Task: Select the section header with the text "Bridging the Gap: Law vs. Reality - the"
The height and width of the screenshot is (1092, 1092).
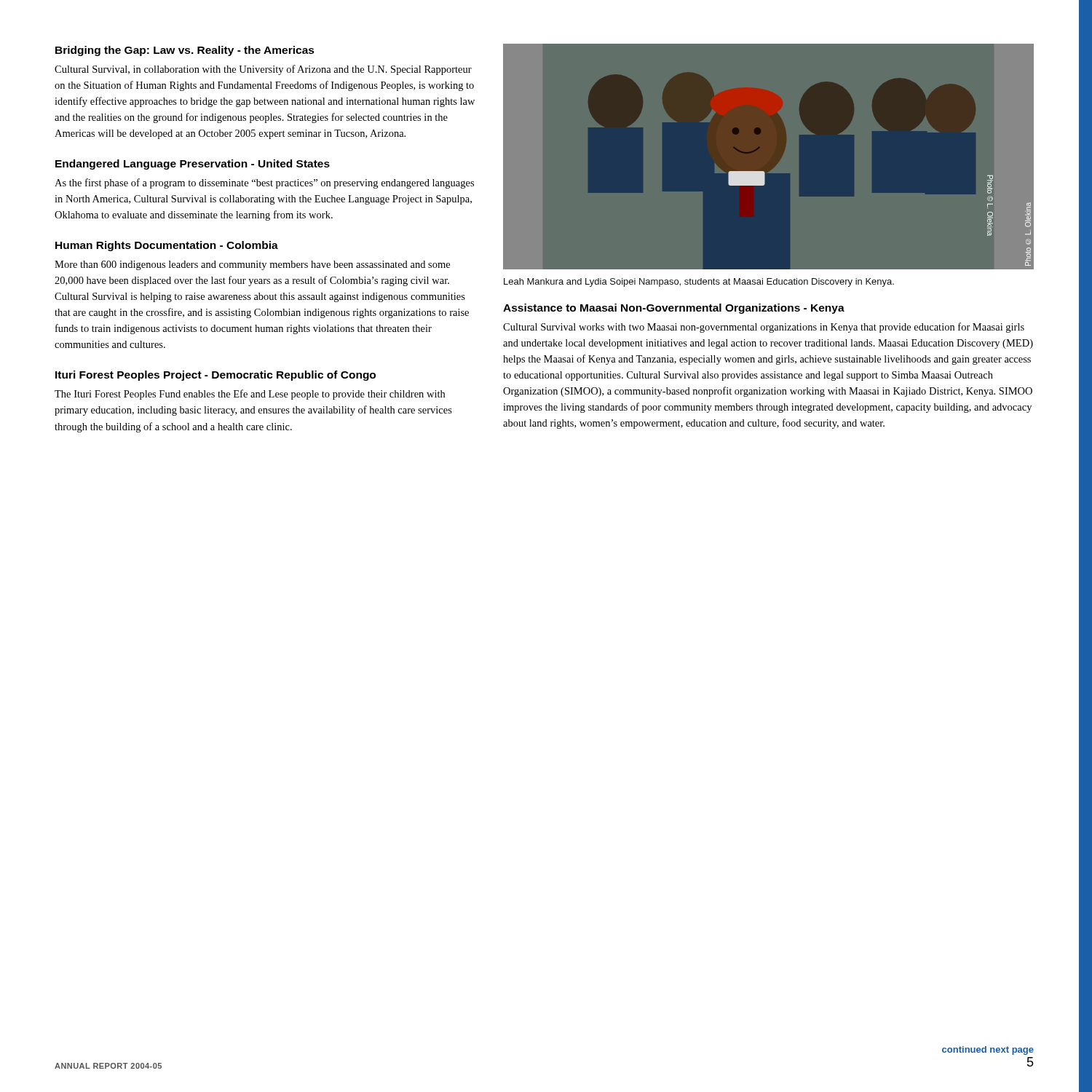Action: click(x=184, y=50)
